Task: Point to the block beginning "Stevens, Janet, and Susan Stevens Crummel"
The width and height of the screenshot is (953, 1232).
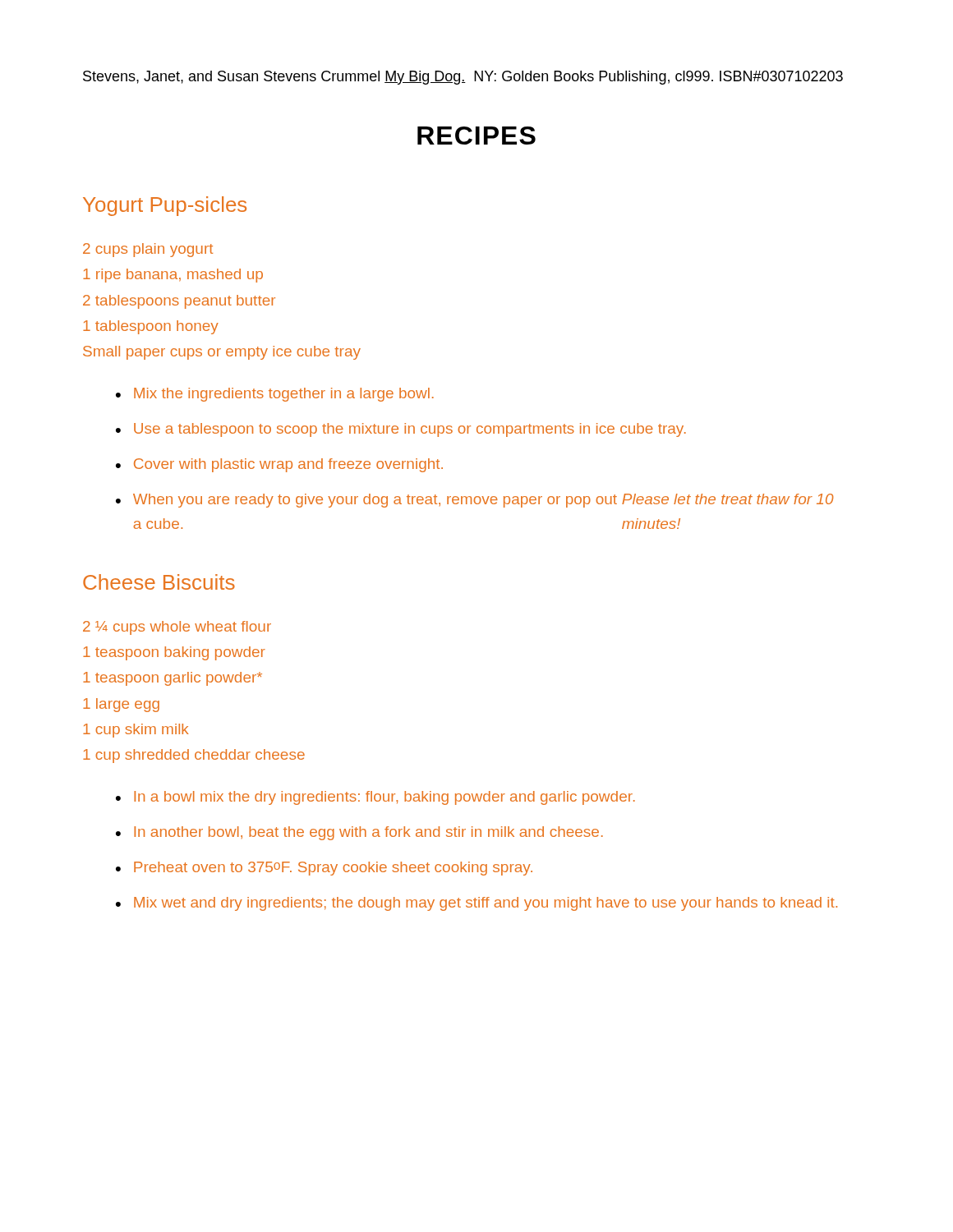Action: tap(463, 76)
